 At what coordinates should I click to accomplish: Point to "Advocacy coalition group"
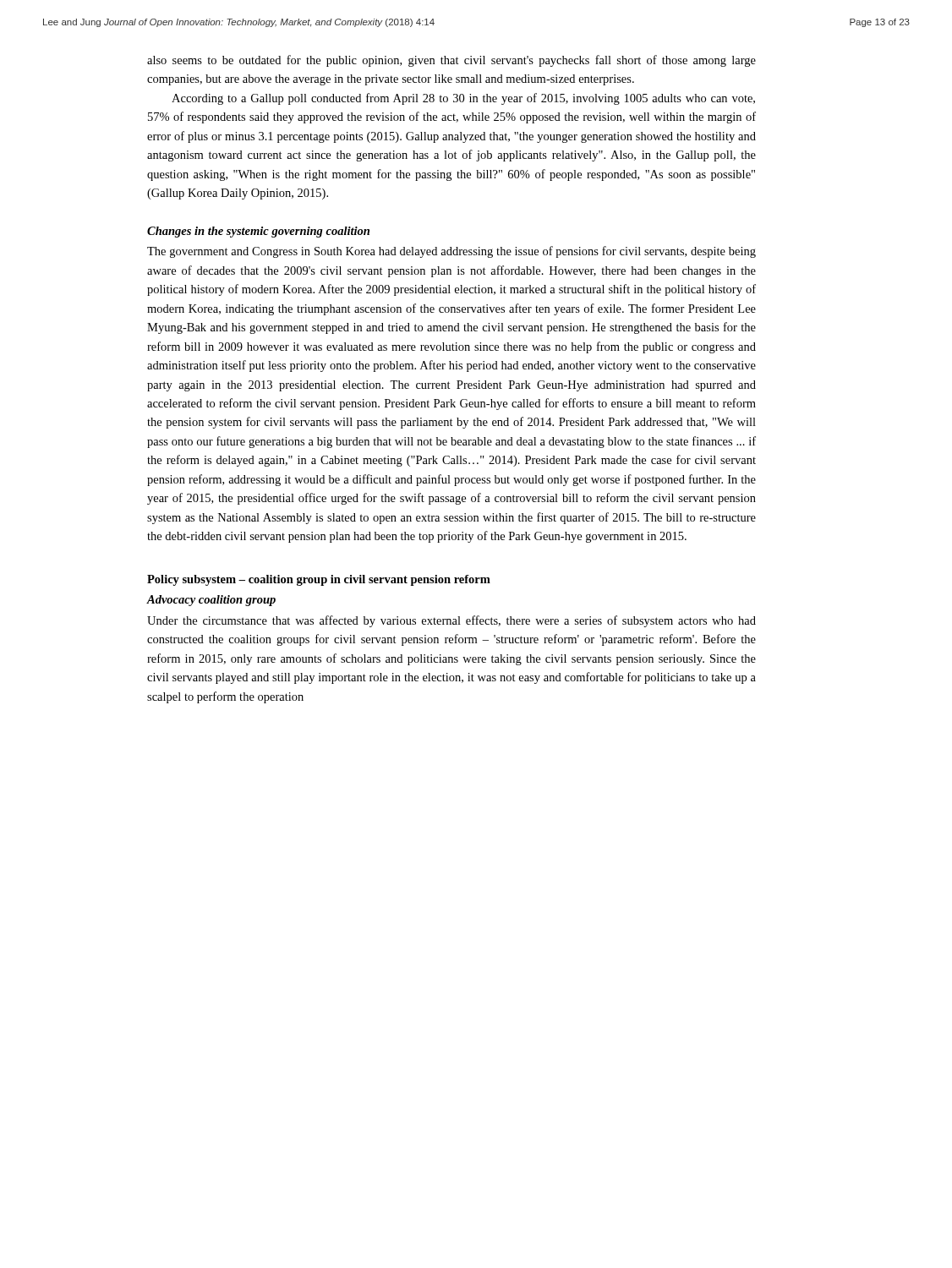point(211,601)
